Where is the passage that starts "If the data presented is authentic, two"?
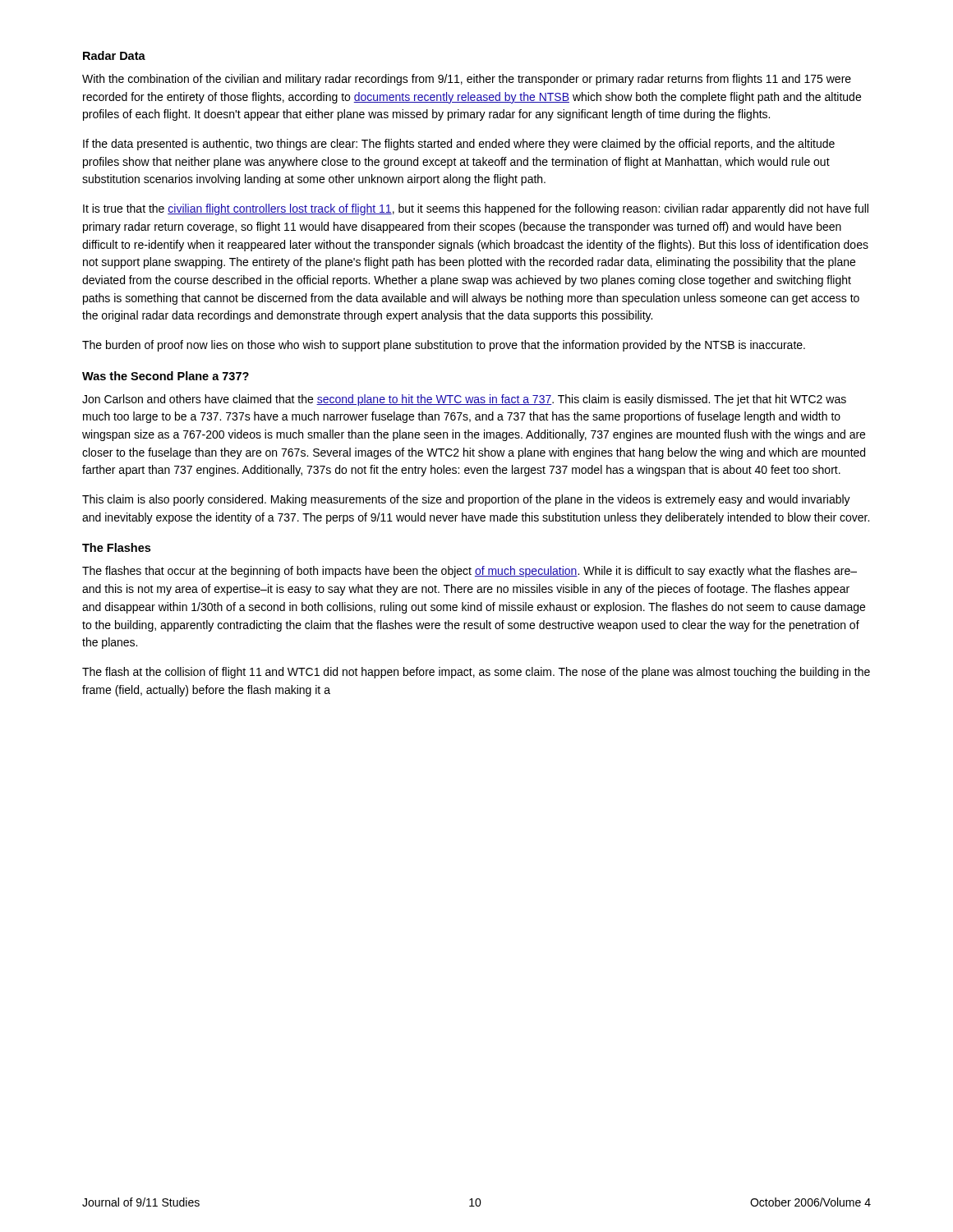953x1232 pixels. (x=459, y=162)
